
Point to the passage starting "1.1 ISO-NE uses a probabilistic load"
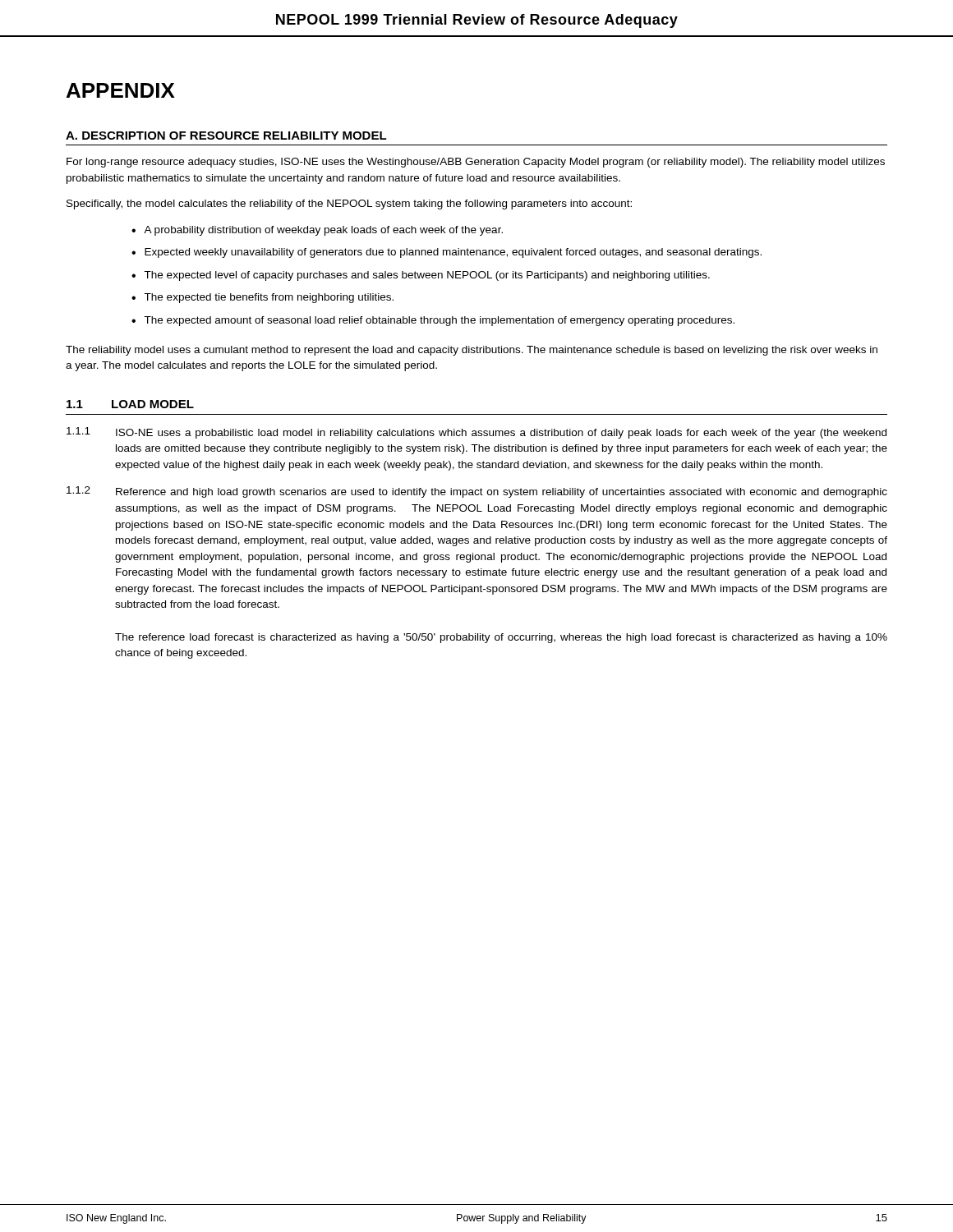coord(476,449)
